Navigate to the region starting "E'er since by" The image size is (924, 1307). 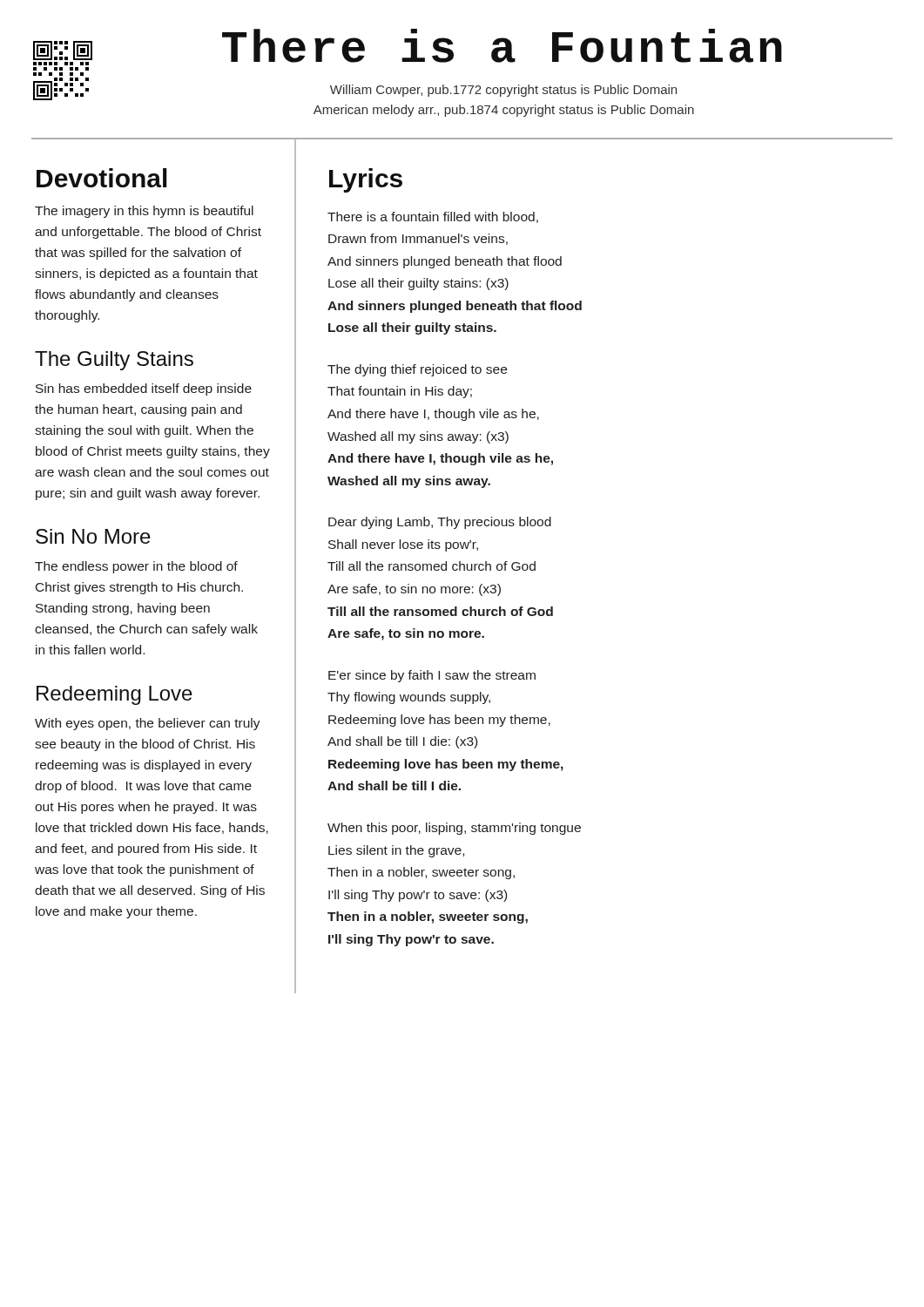click(432, 676)
